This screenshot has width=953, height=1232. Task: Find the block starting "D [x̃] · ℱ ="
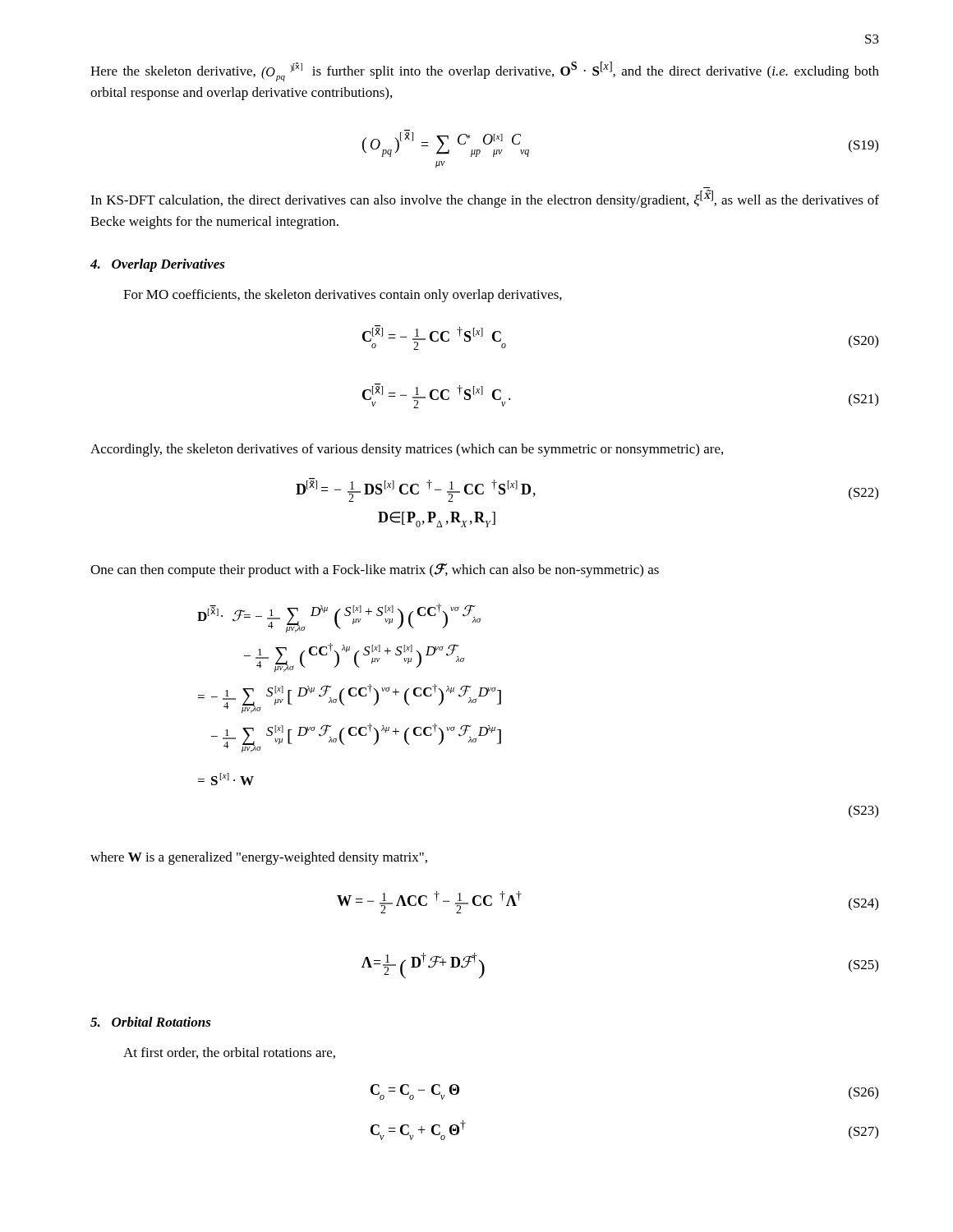(339, 618)
